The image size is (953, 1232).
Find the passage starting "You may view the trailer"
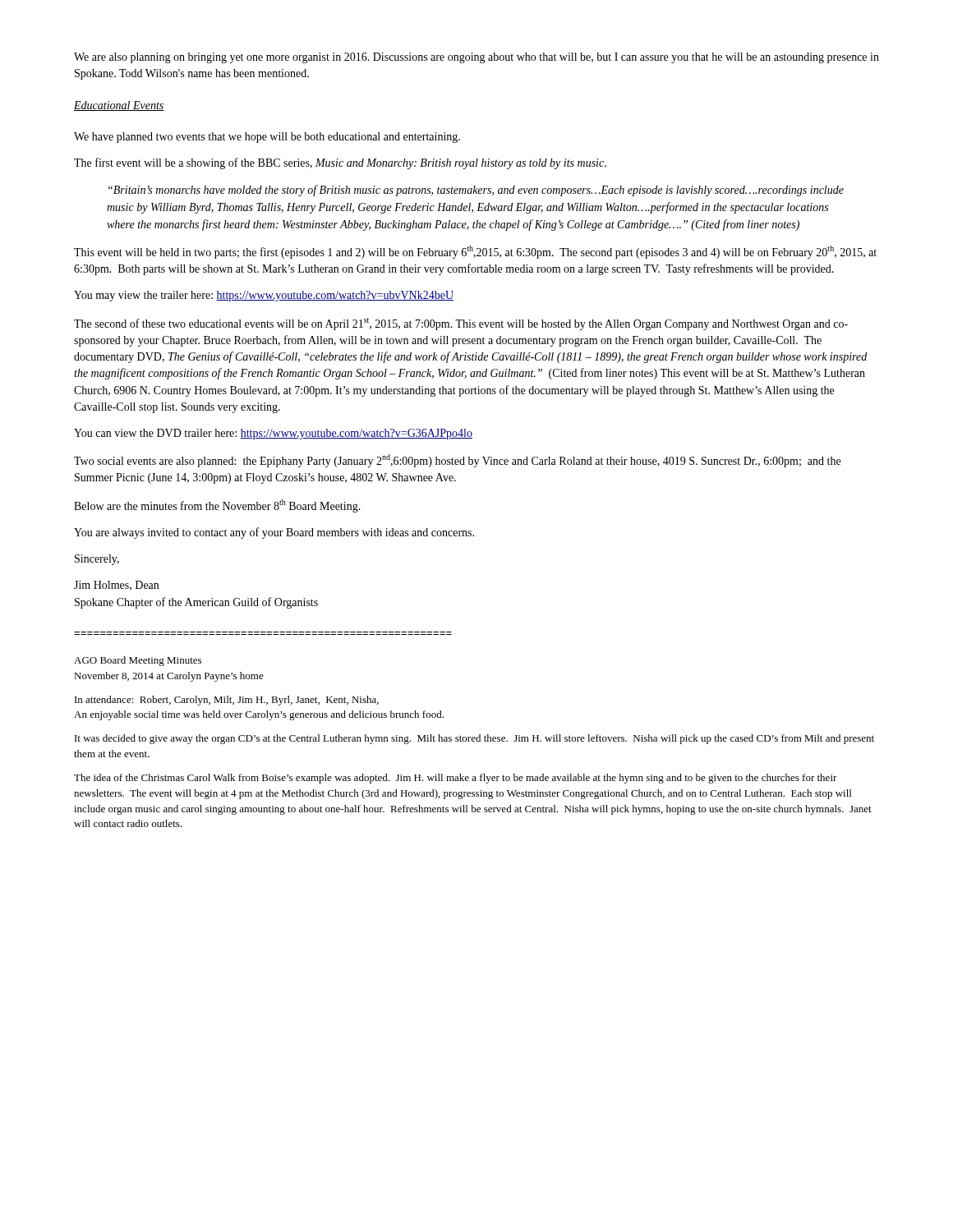(264, 296)
